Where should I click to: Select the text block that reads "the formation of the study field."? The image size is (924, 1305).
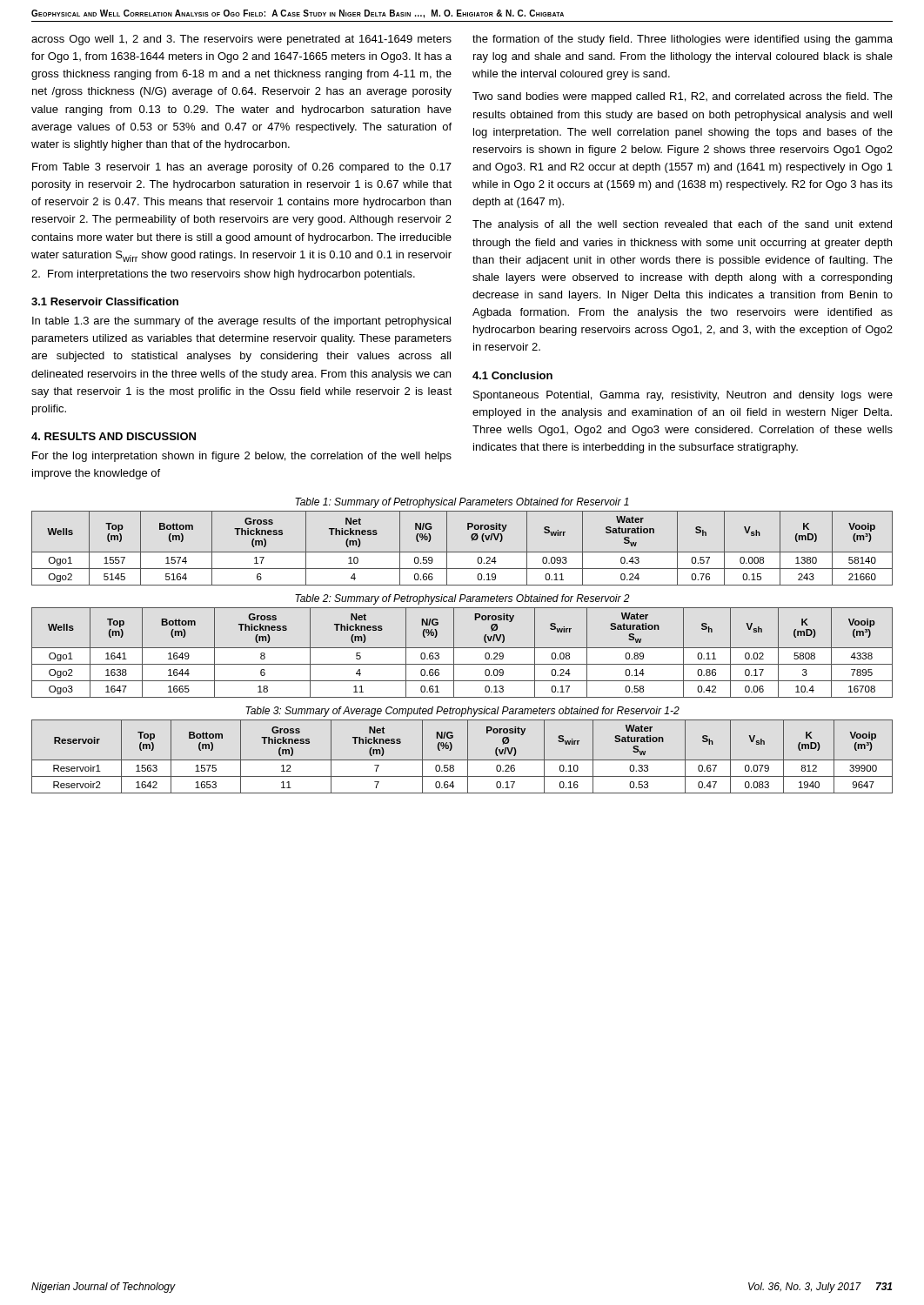coord(683,56)
